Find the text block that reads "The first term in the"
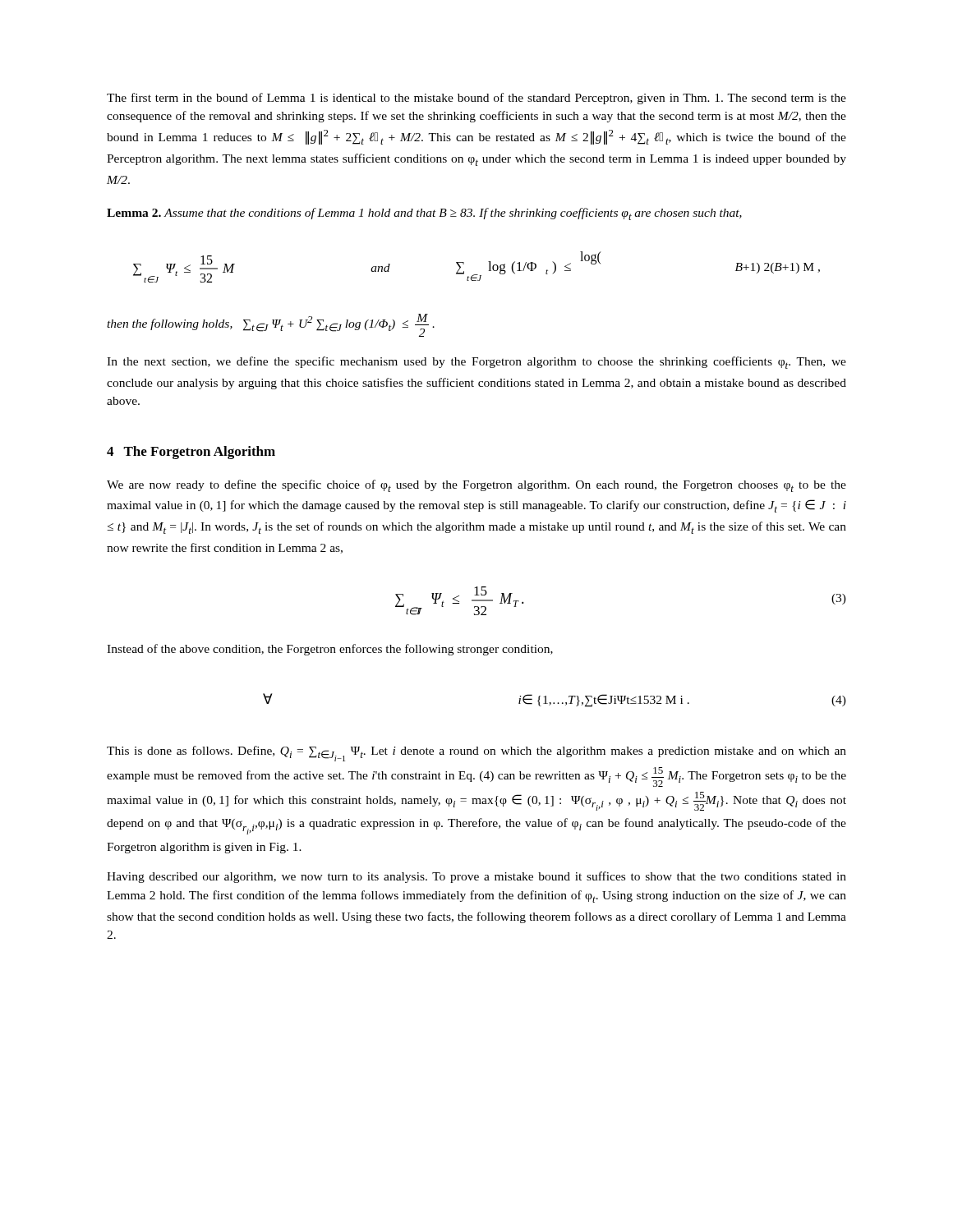 point(476,138)
